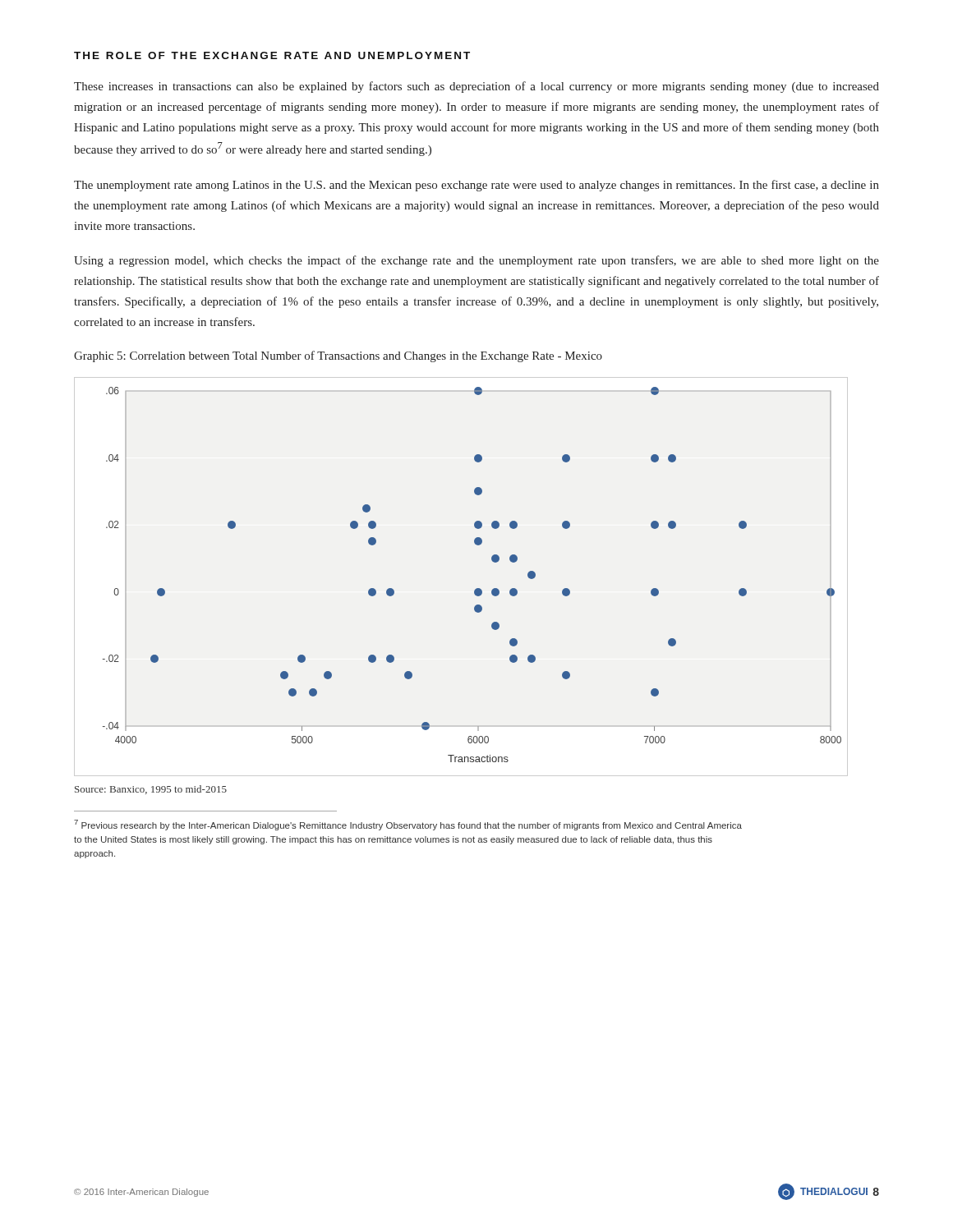Navigate to the block starting "THE ROLE OF THE EXCHANGE RATE AND UNEMPLOYMENT"
953x1232 pixels.
273,55
